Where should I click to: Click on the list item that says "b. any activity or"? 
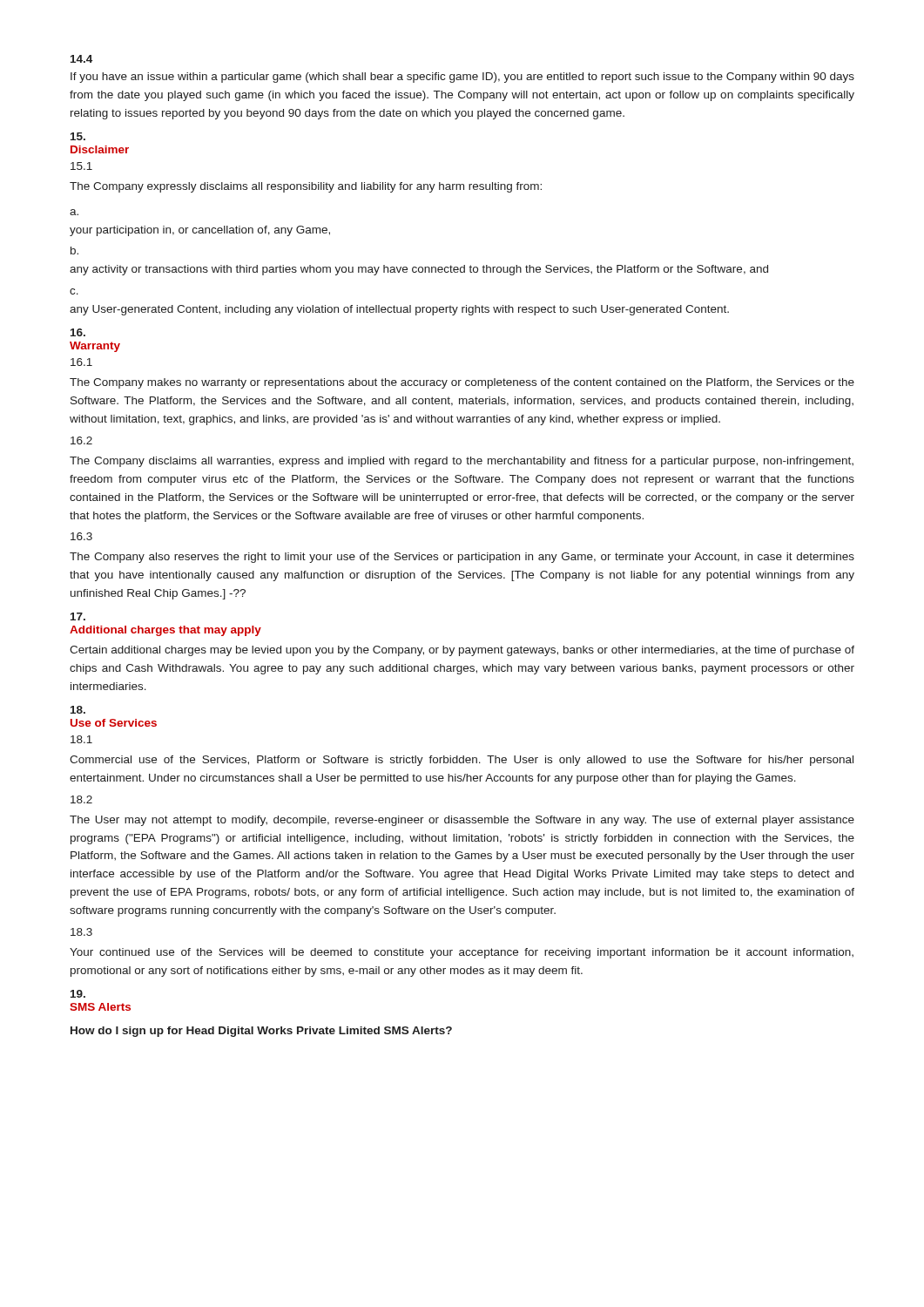coord(419,260)
